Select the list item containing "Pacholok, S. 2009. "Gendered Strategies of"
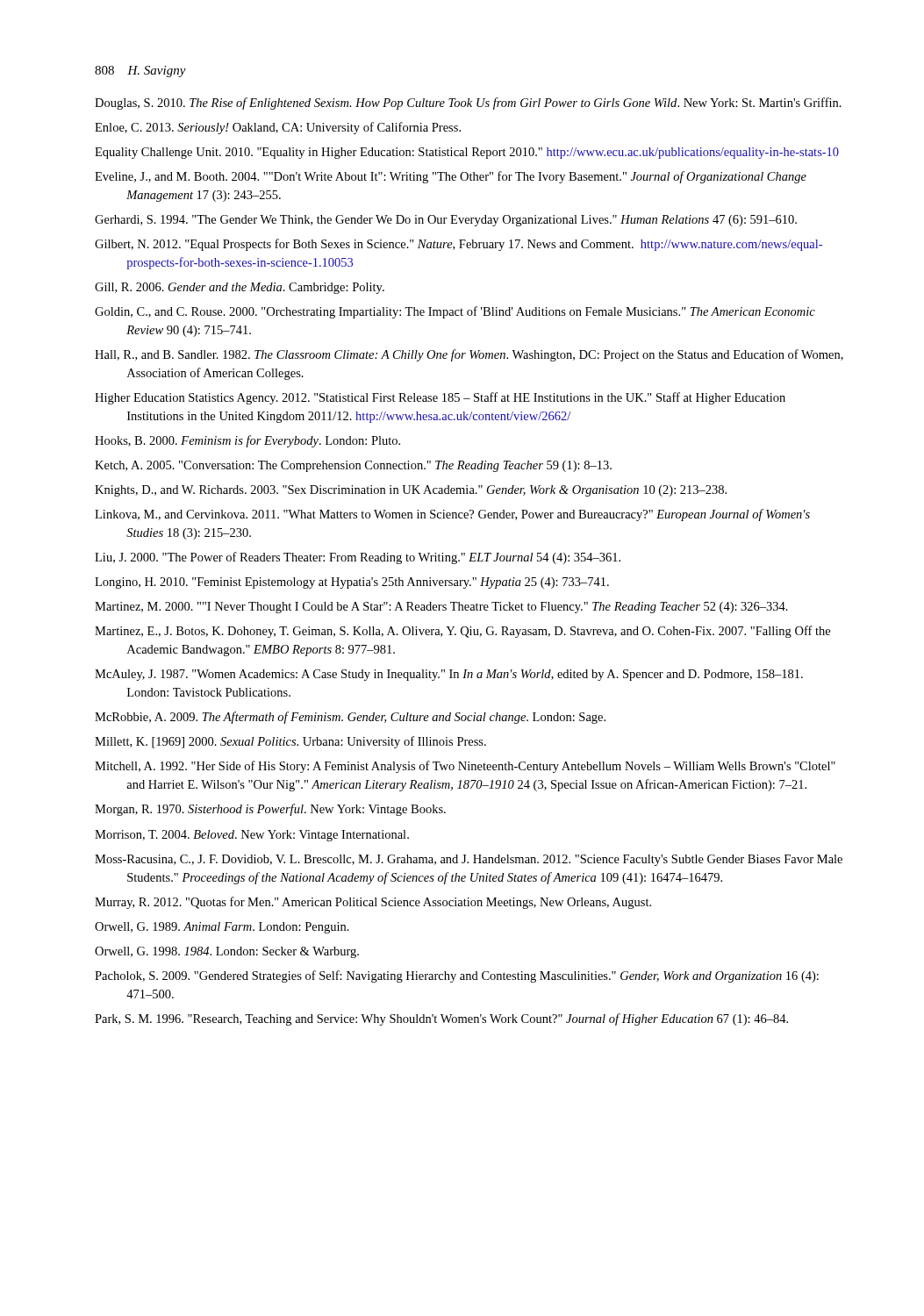 click(457, 984)
